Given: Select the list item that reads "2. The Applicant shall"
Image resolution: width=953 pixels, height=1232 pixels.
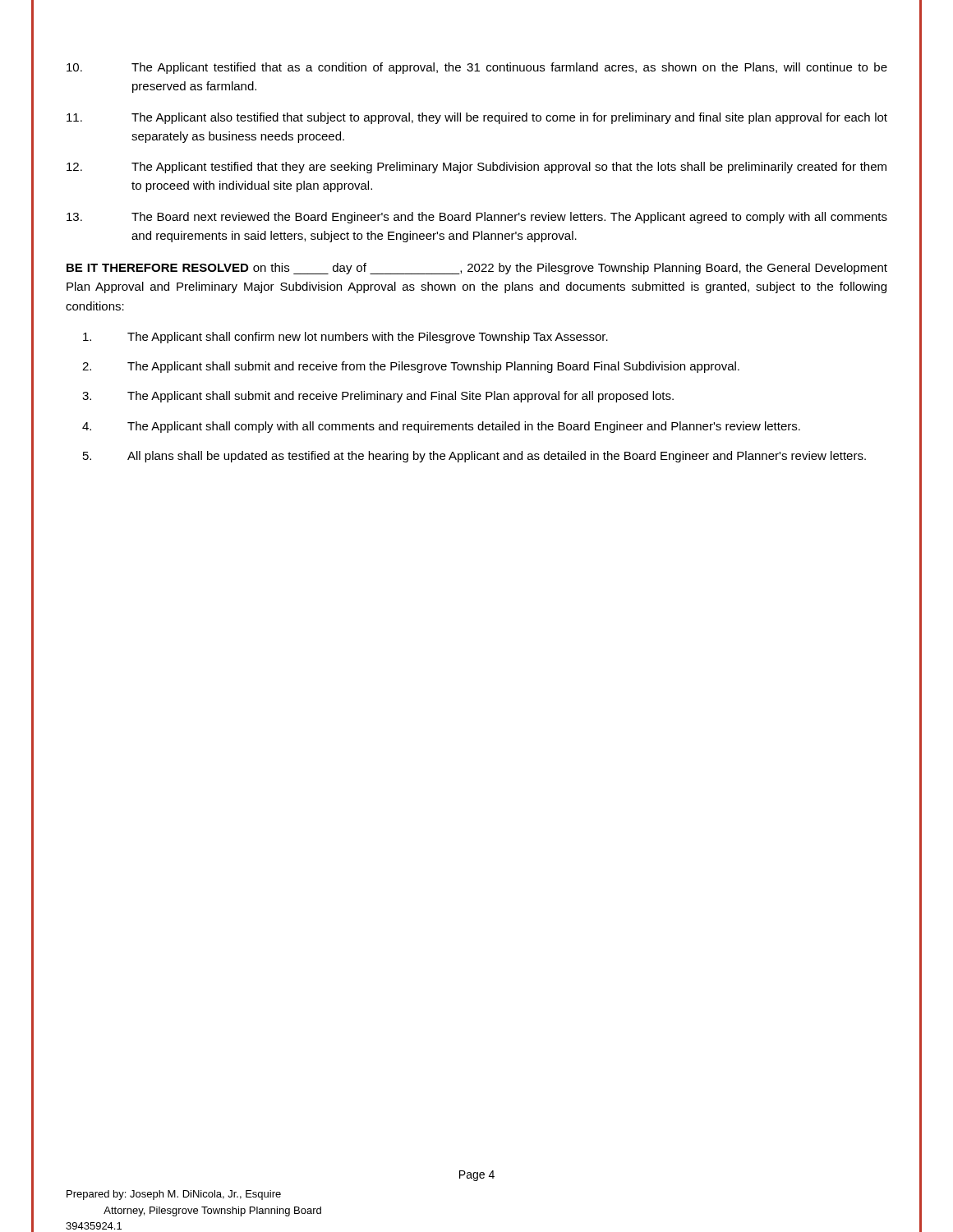Looking at the screenshot, I should coord(476,366).
